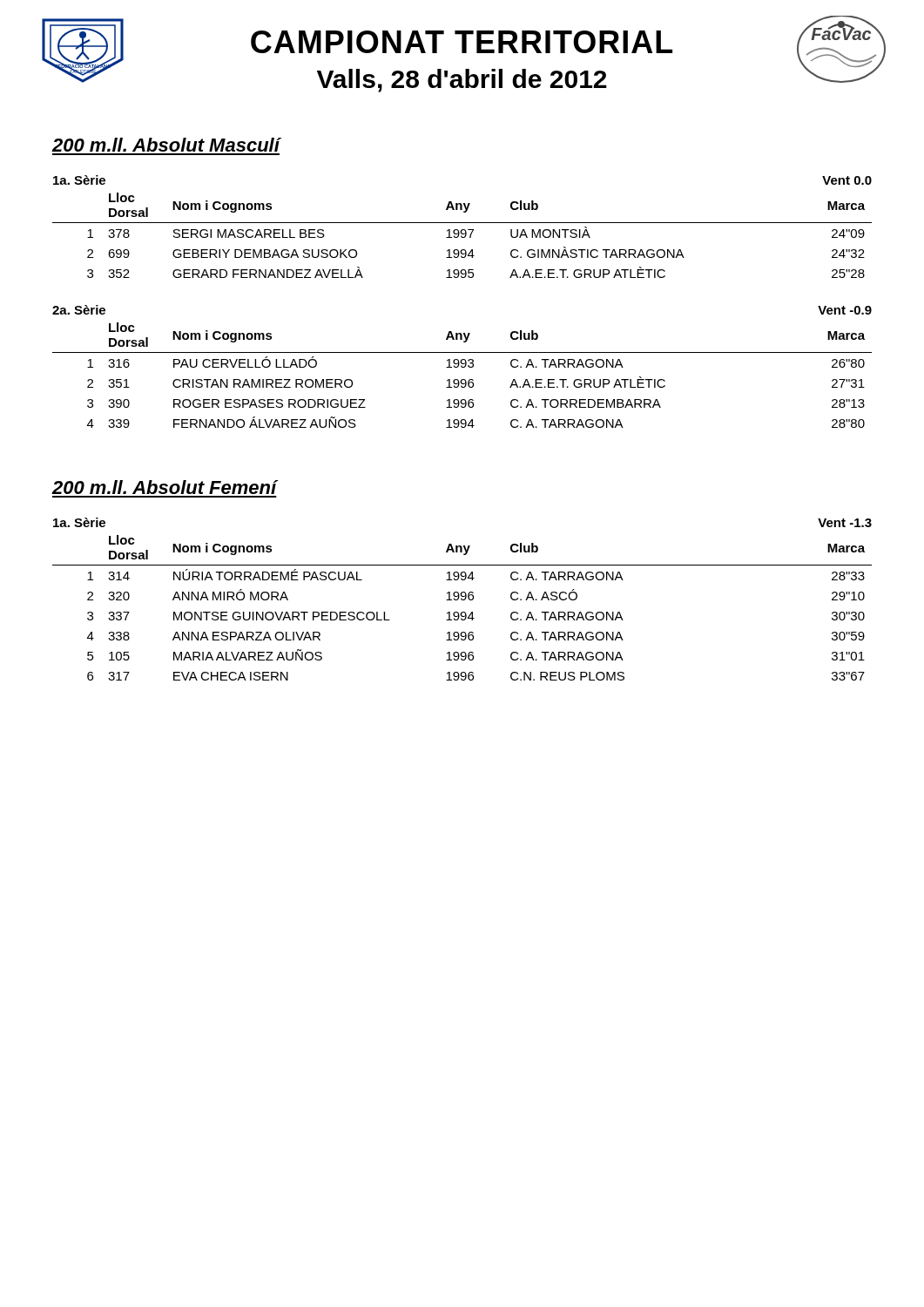924x1307 pixels.
Task: Click on the table containing "FERNANDO ÁLVAREZ AUÑOS"
Action: 462,375
